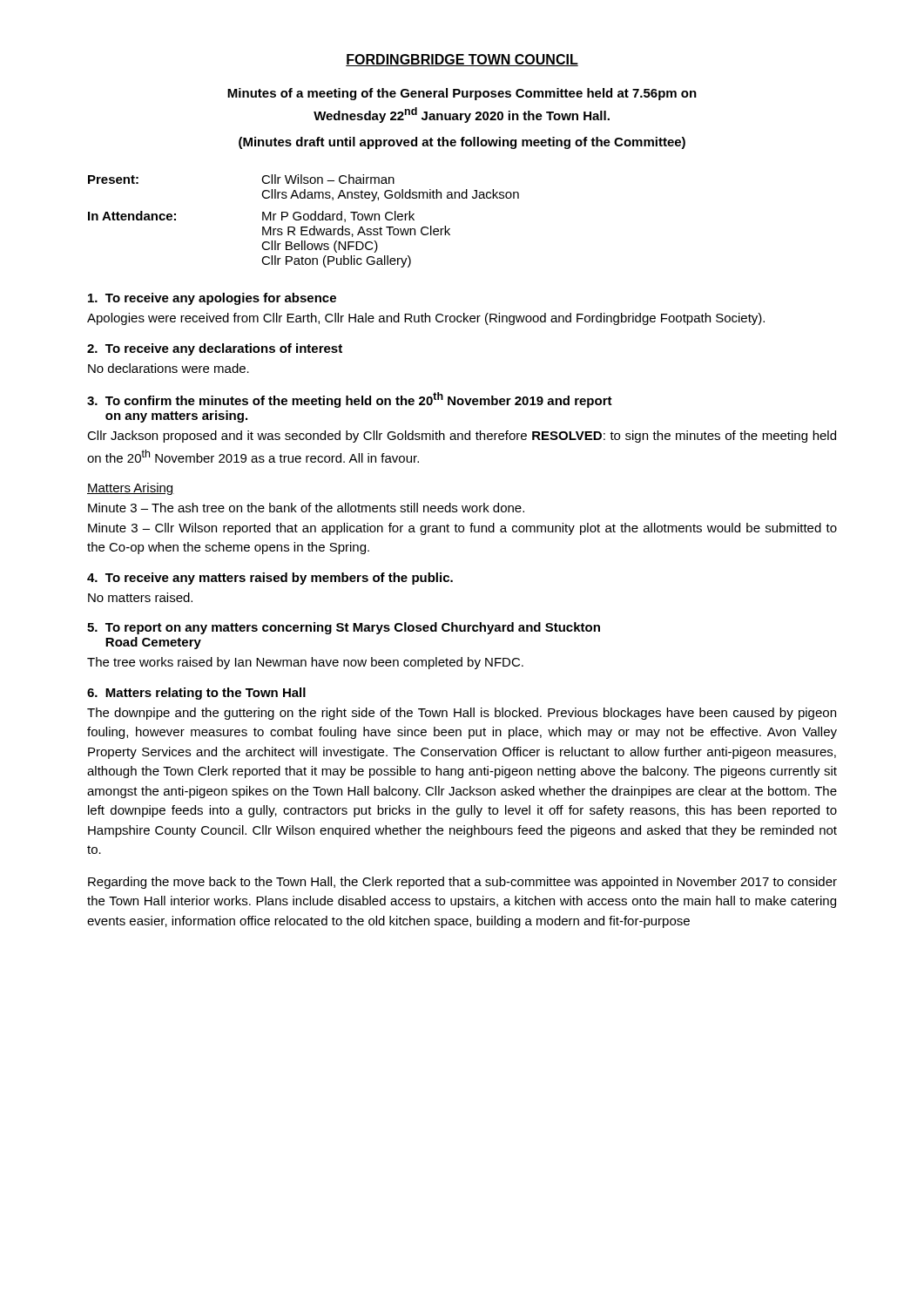Screen dimensions: 1307x924
Task: Point to the text block starting "Minute 3 – The ash tree"
Action: click(462, 527)
